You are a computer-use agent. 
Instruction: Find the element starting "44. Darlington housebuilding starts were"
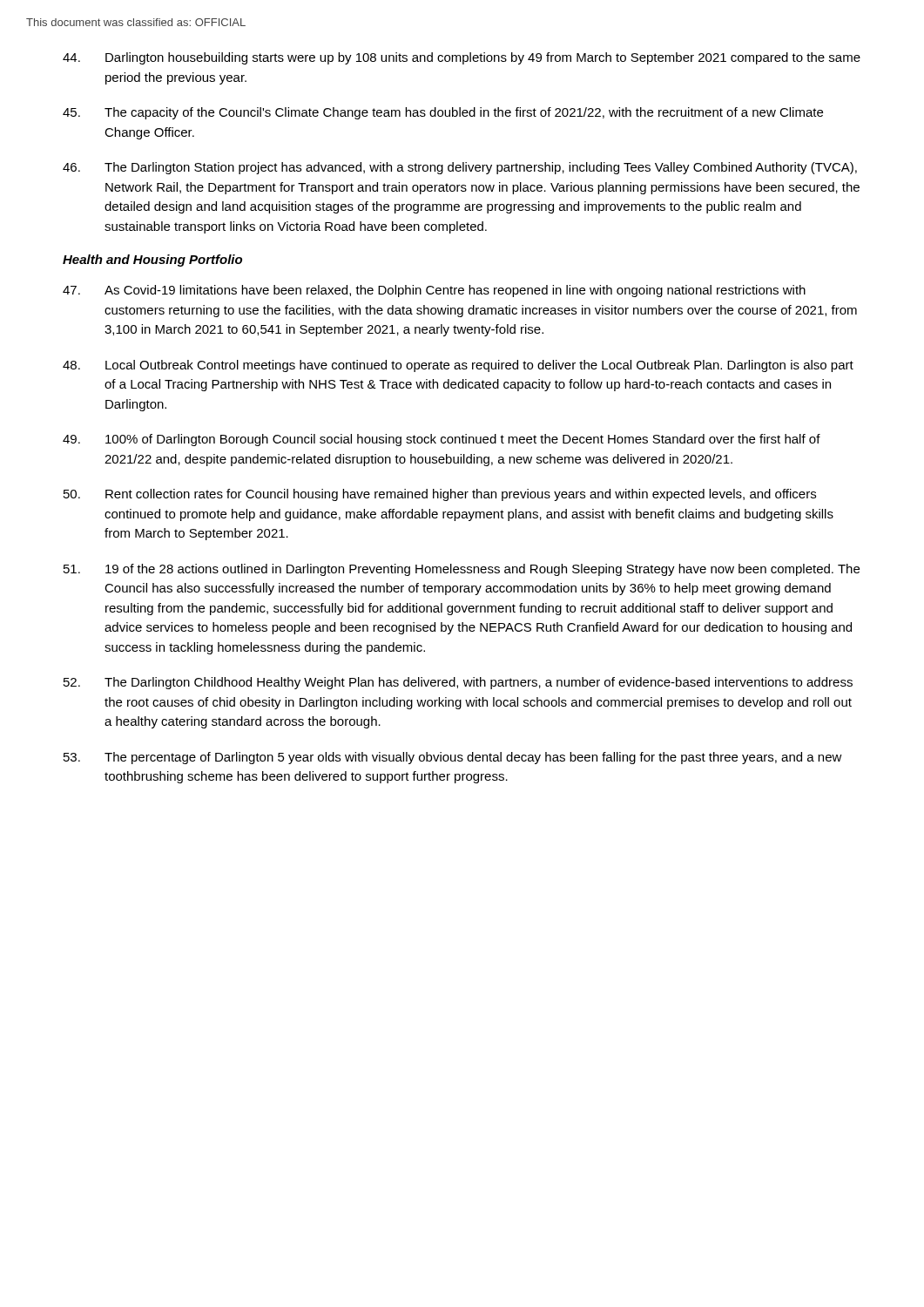tap(462, 68)
